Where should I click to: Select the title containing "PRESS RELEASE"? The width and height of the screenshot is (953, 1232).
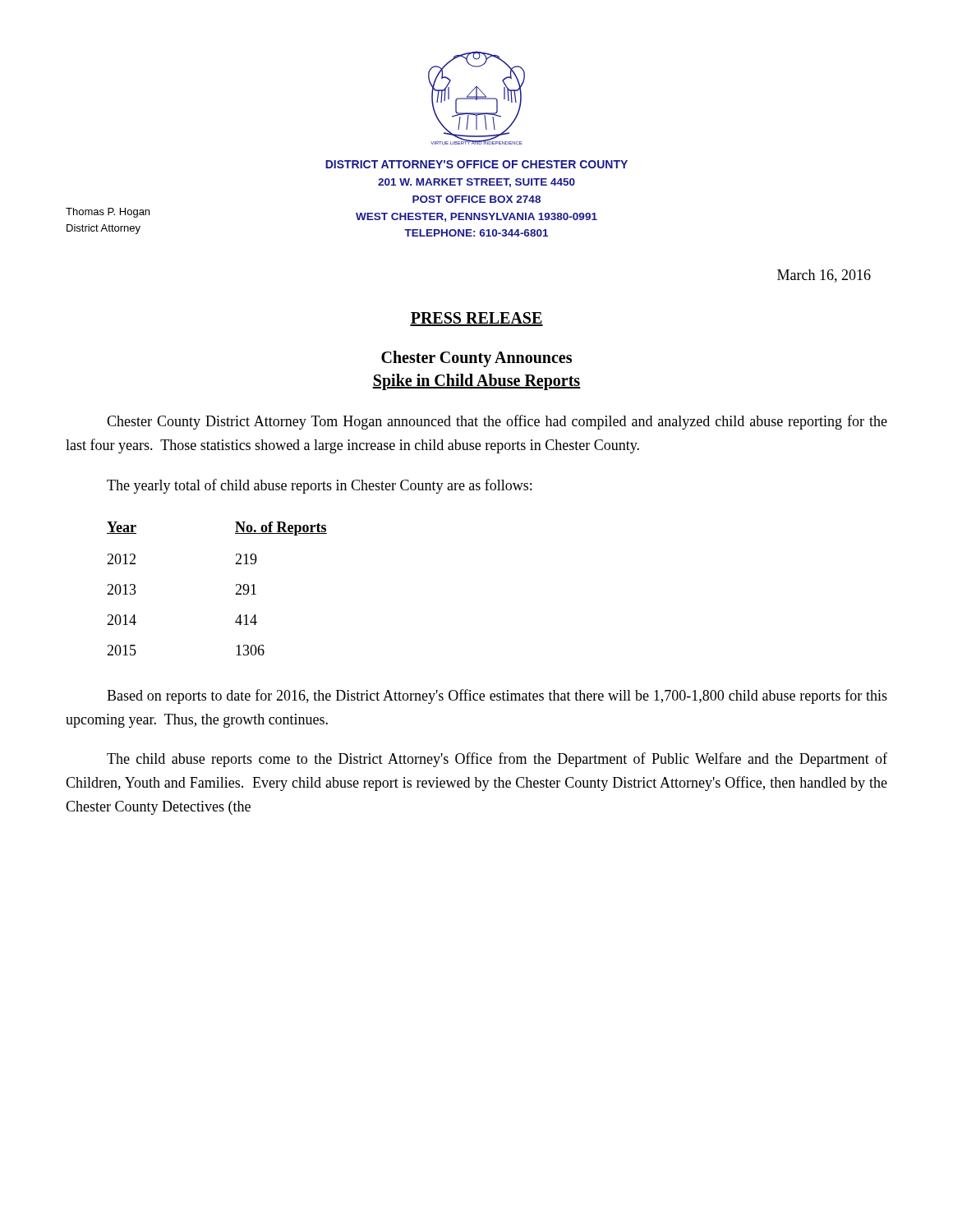(476, 318)
